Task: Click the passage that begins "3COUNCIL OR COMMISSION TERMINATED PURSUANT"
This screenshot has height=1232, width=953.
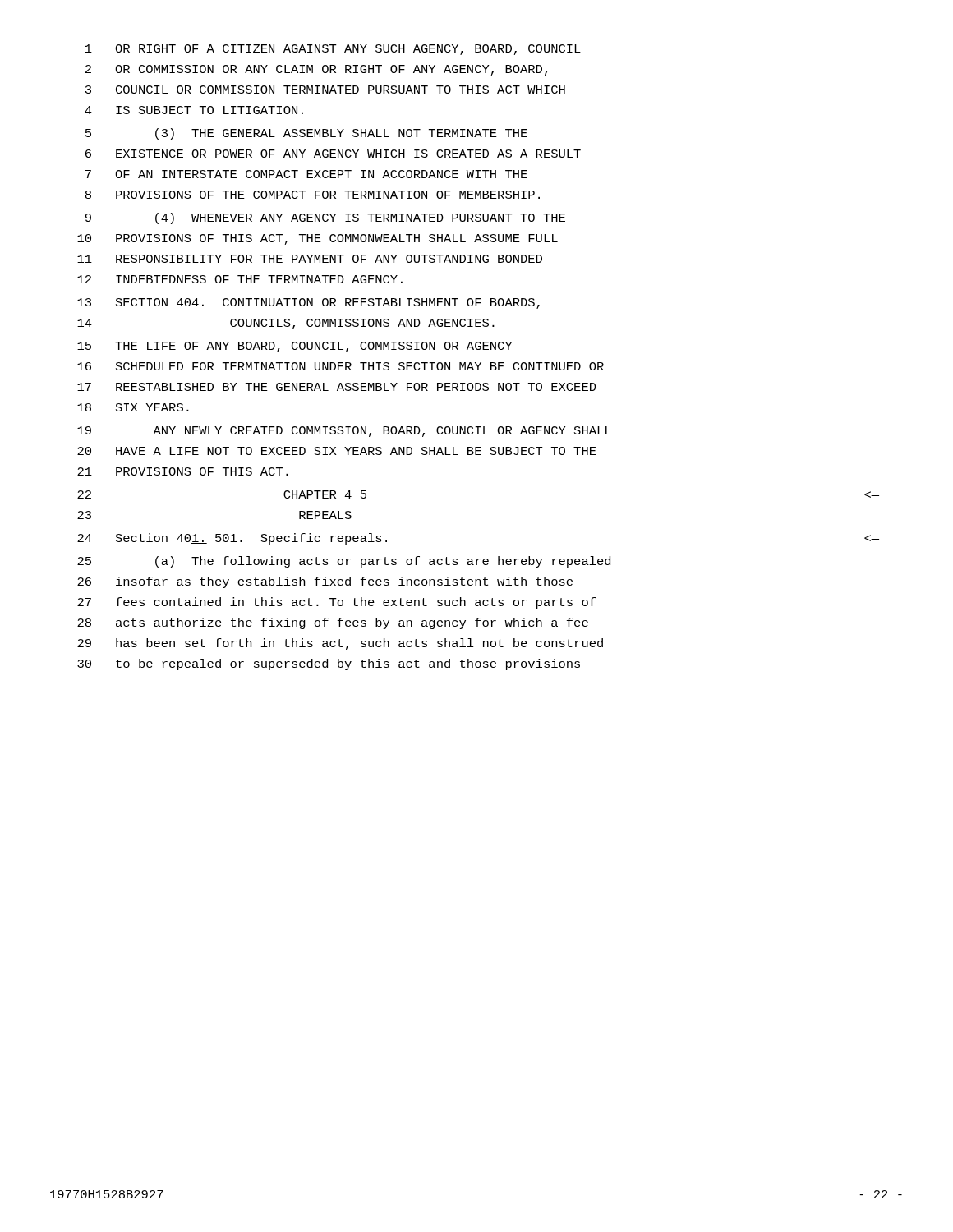Action: [x=308, y=90]
